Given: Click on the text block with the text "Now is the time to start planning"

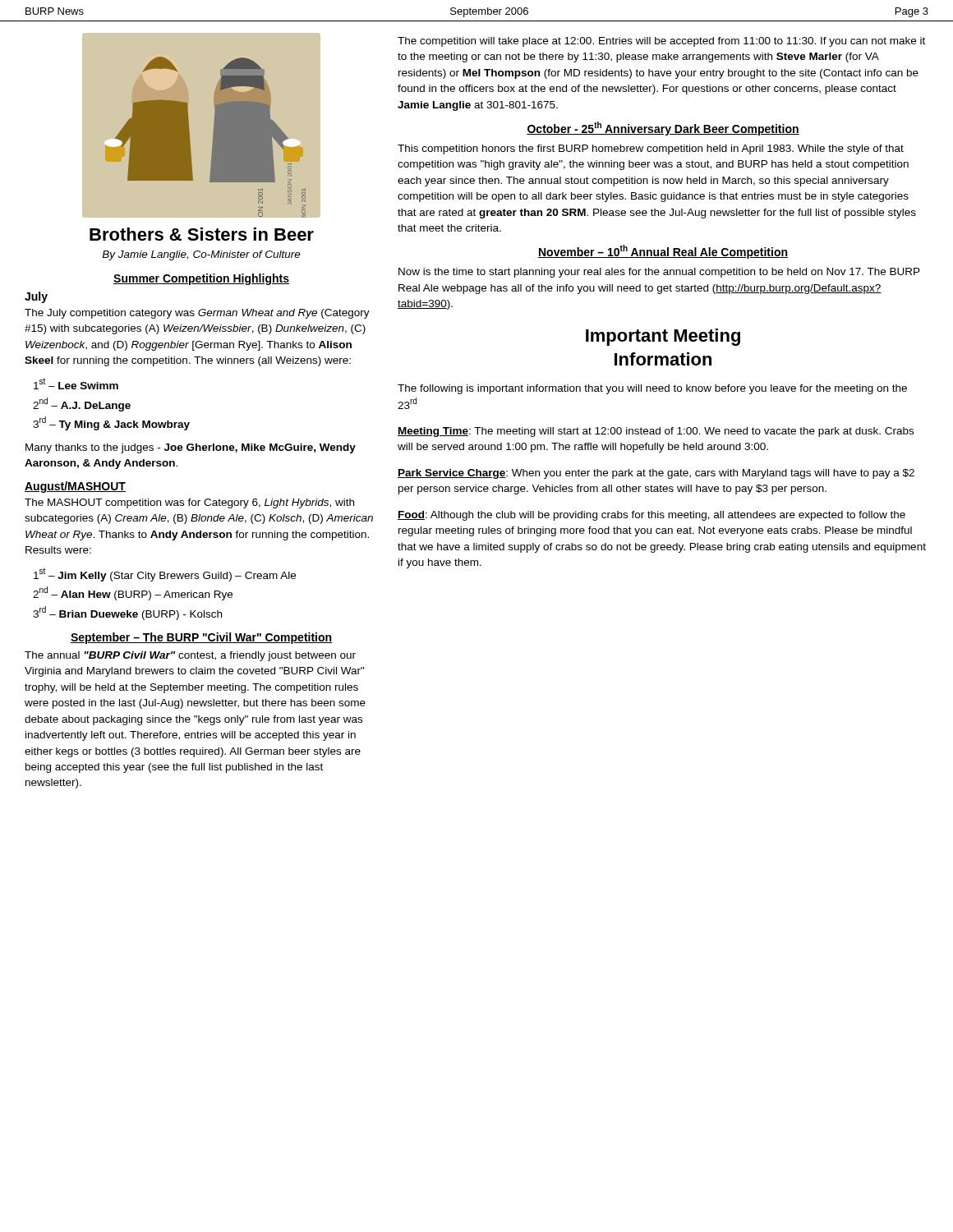Looking at the screenshot, I should pos(659,287).
